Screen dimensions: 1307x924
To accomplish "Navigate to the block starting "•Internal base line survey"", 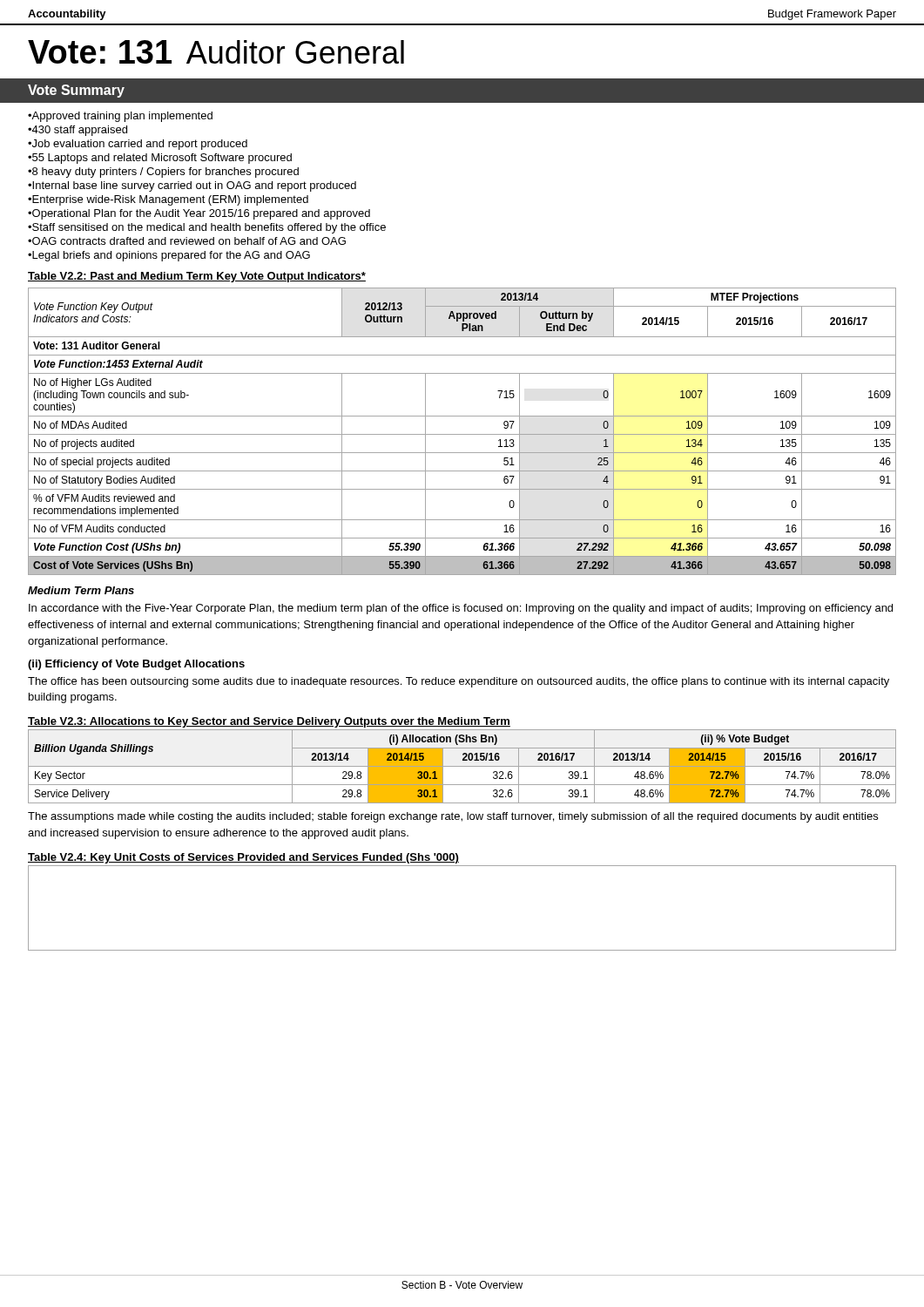I will pyautogui.click(x=192, y=185).
